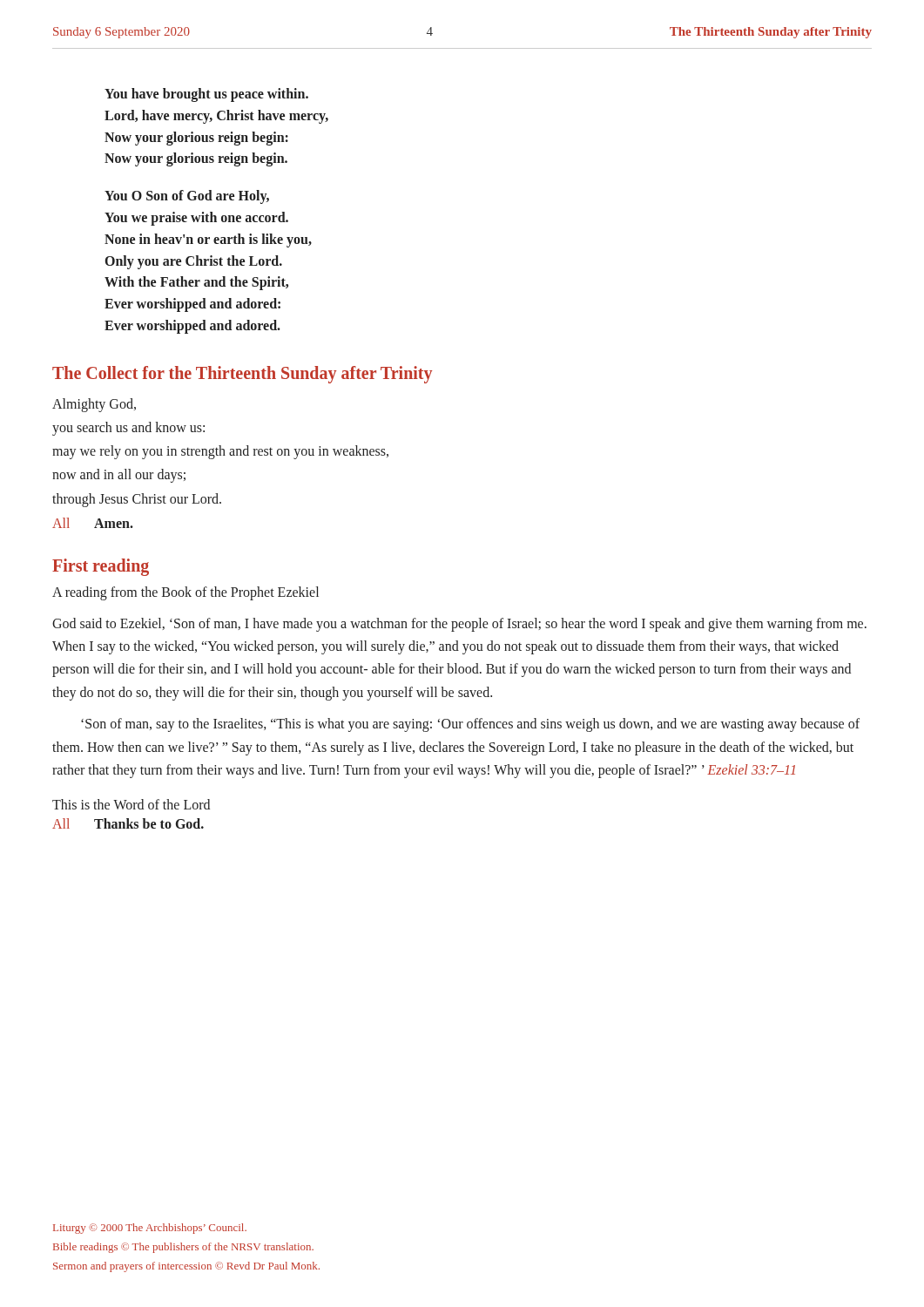Screen dimensions: 1307x924
Task: Select the region starting "Almighty God, you search us and know us:"
Action: tap(94, 405)
